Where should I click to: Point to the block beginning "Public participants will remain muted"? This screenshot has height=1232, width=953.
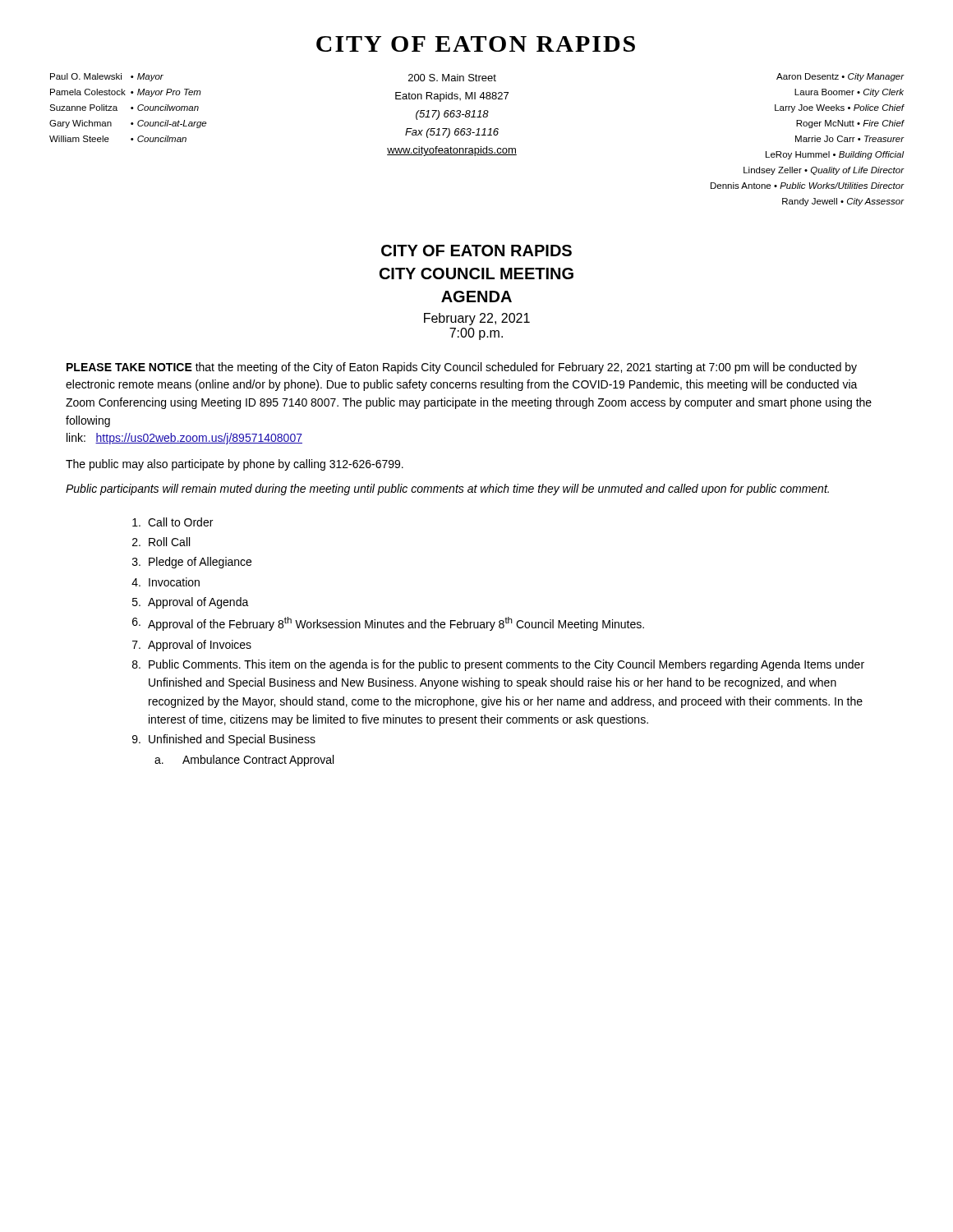click(448, 489)
